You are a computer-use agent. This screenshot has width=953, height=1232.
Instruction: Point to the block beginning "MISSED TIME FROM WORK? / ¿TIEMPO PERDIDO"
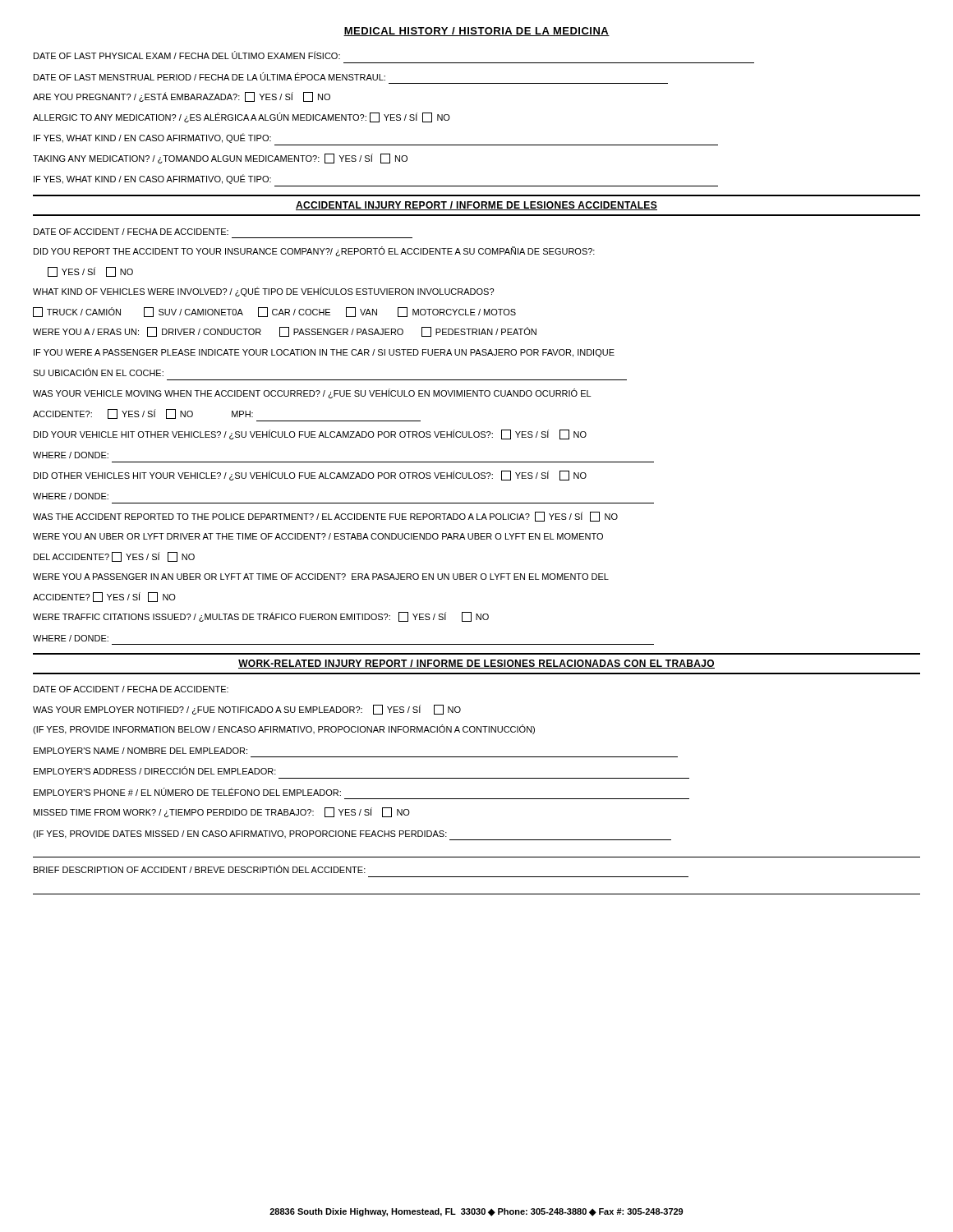(476, 832)
